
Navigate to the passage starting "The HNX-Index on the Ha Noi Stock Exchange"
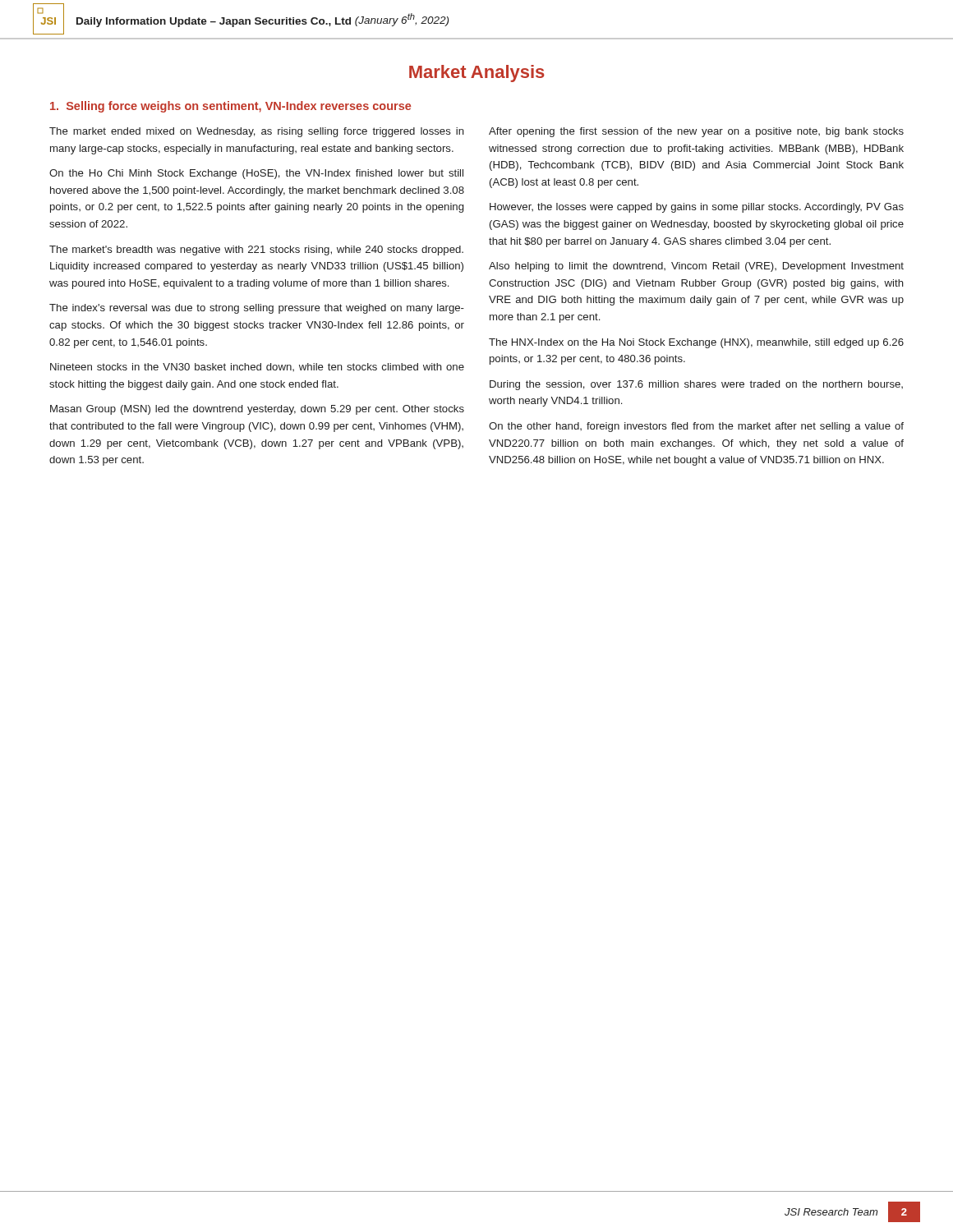tap(696, 351)
